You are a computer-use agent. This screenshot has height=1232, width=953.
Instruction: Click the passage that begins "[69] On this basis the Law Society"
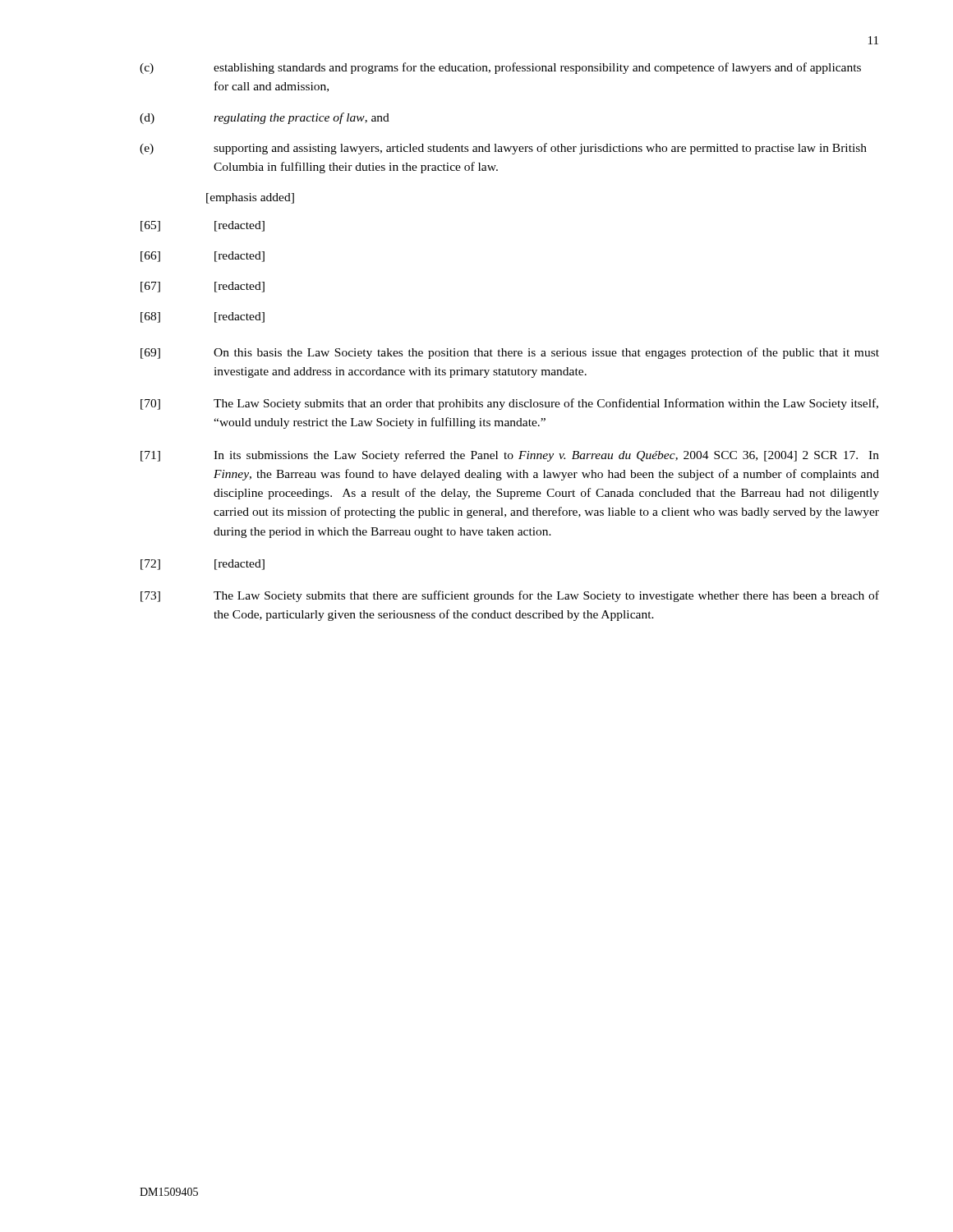509,361
